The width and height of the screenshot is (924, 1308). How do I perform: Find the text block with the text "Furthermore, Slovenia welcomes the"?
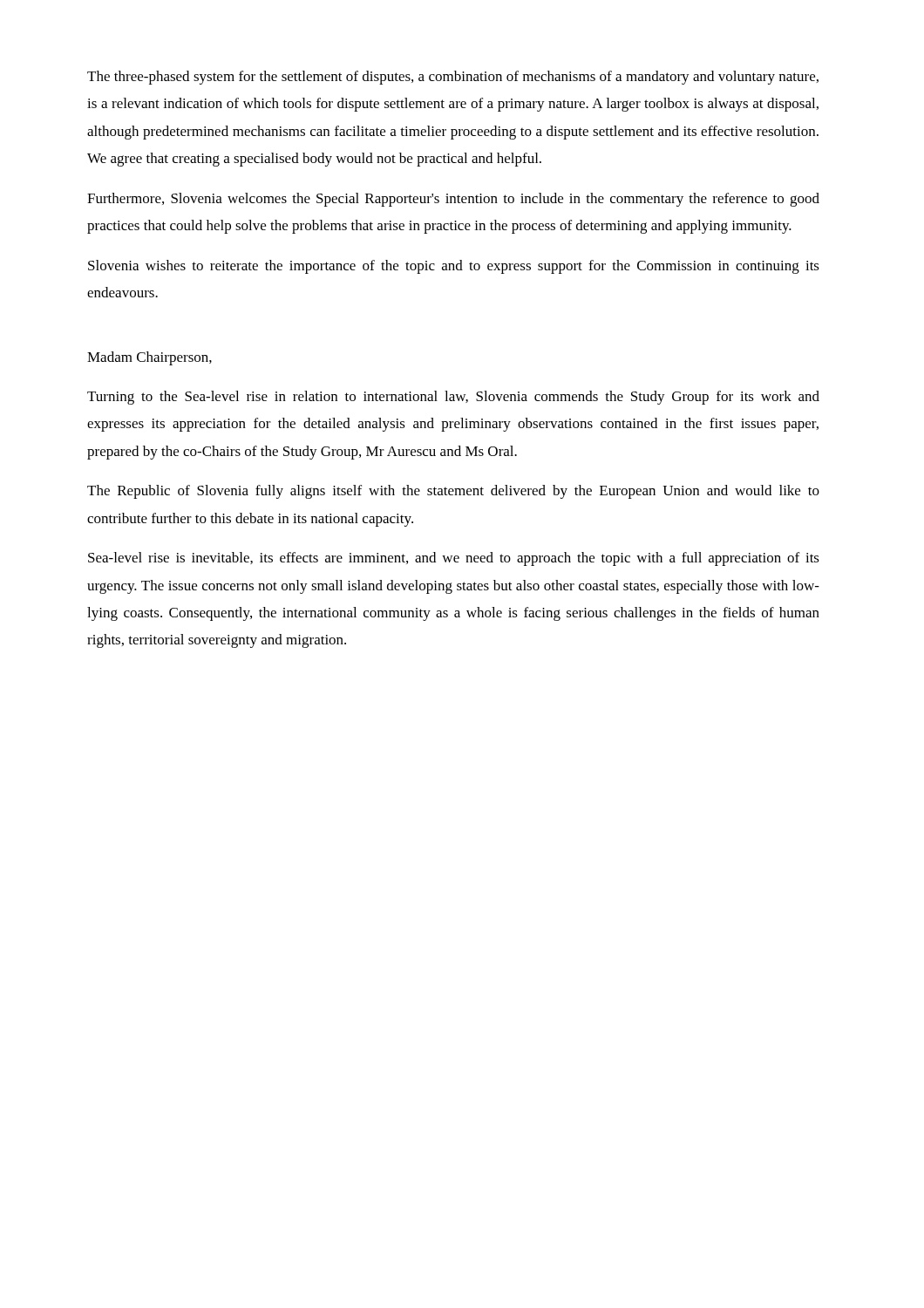(x=453, y=212)
